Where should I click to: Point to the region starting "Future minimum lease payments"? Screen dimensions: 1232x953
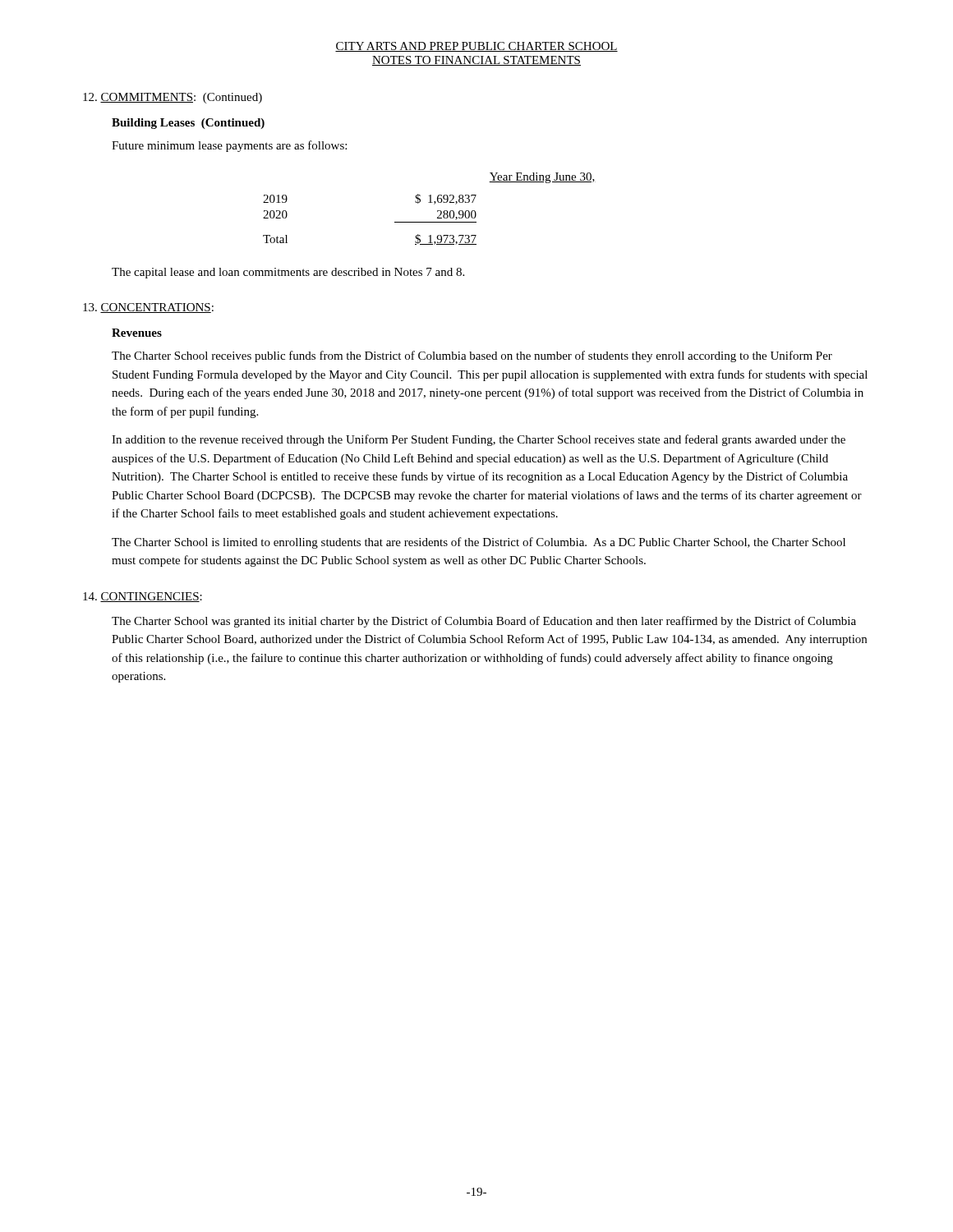(x=230, y=145)
